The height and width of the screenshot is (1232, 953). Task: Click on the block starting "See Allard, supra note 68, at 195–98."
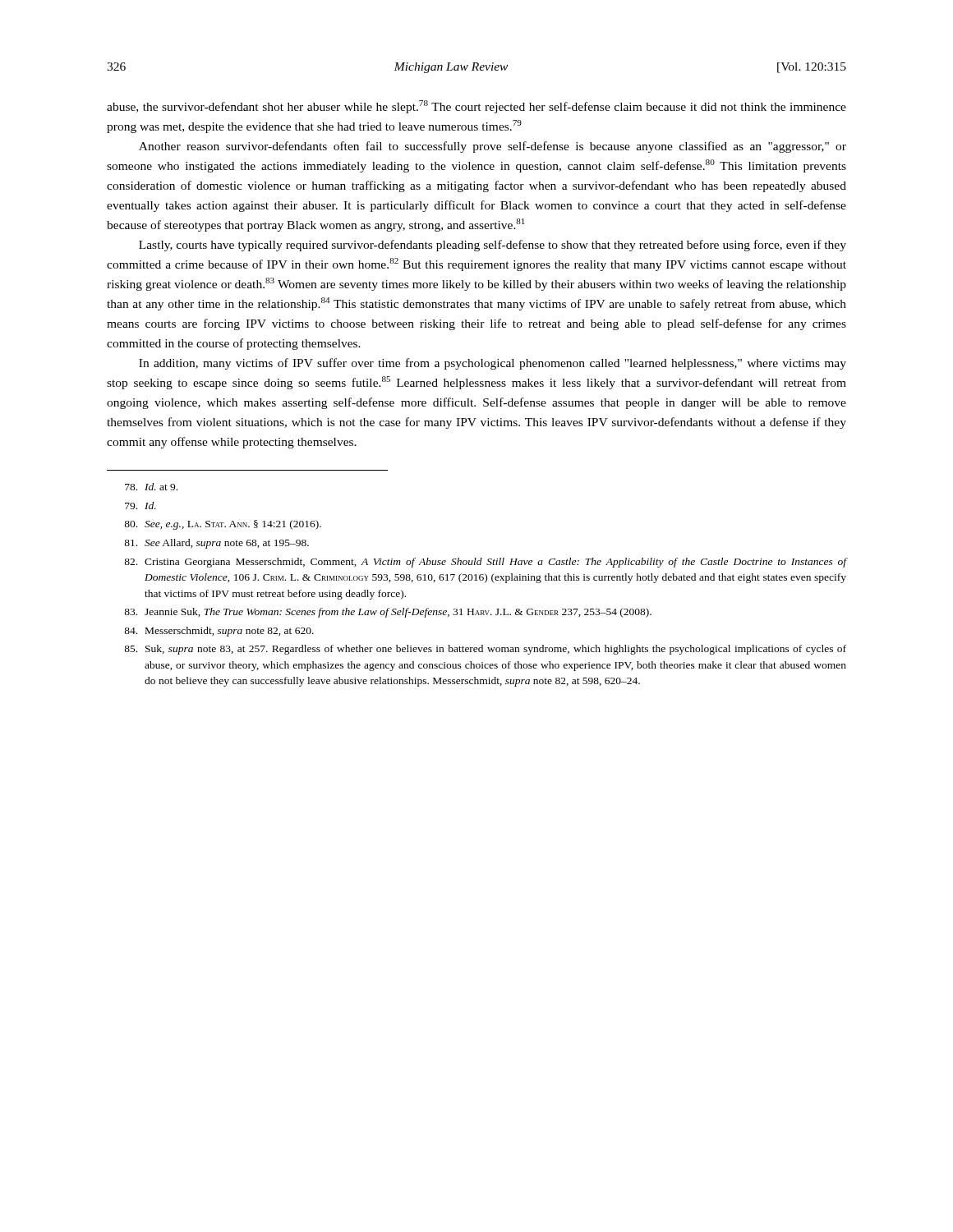(x=216, y=544)
